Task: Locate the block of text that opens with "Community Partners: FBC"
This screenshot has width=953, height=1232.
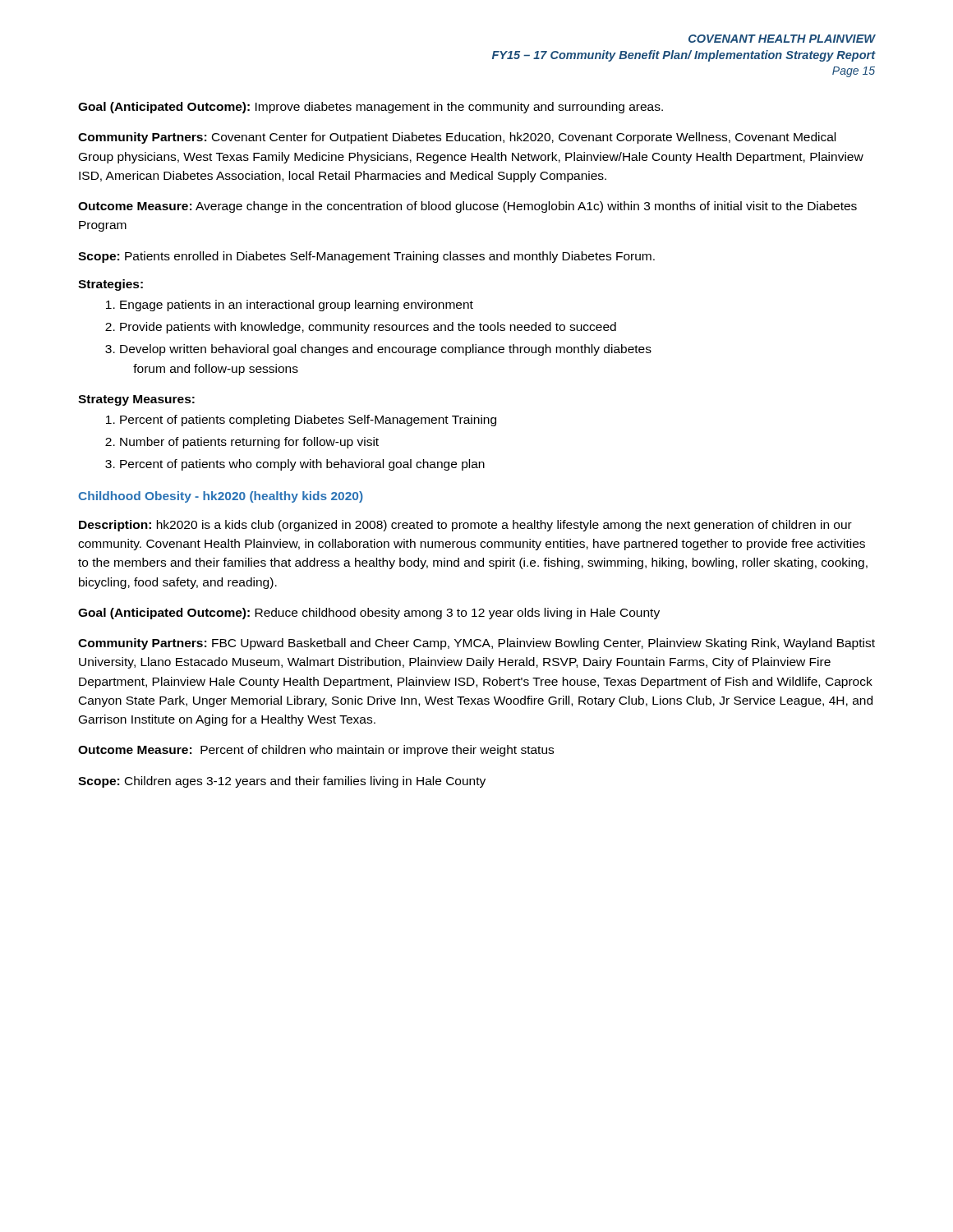Action: 476,681
